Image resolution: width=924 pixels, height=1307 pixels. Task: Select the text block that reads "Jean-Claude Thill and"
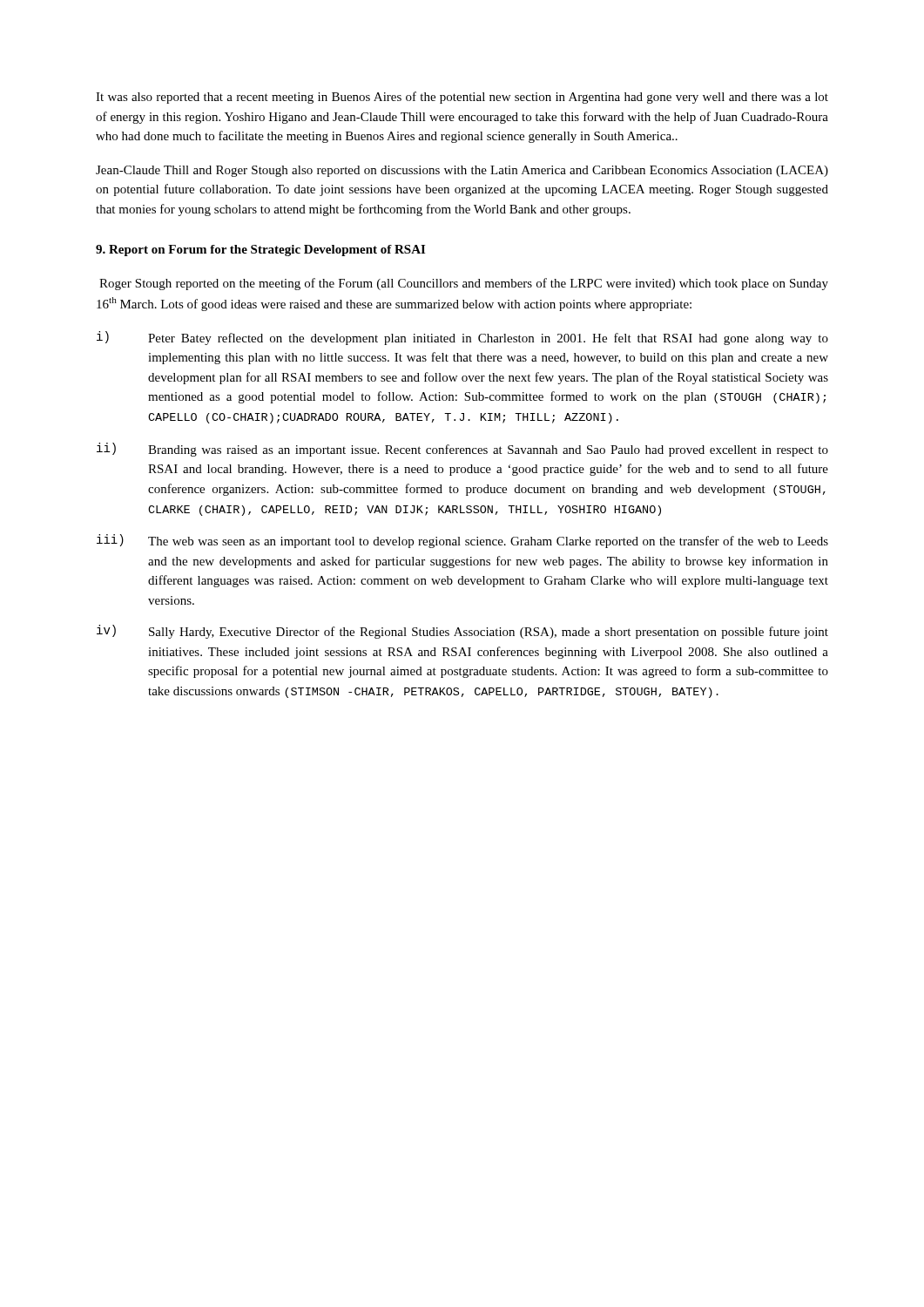click(462, 189)
